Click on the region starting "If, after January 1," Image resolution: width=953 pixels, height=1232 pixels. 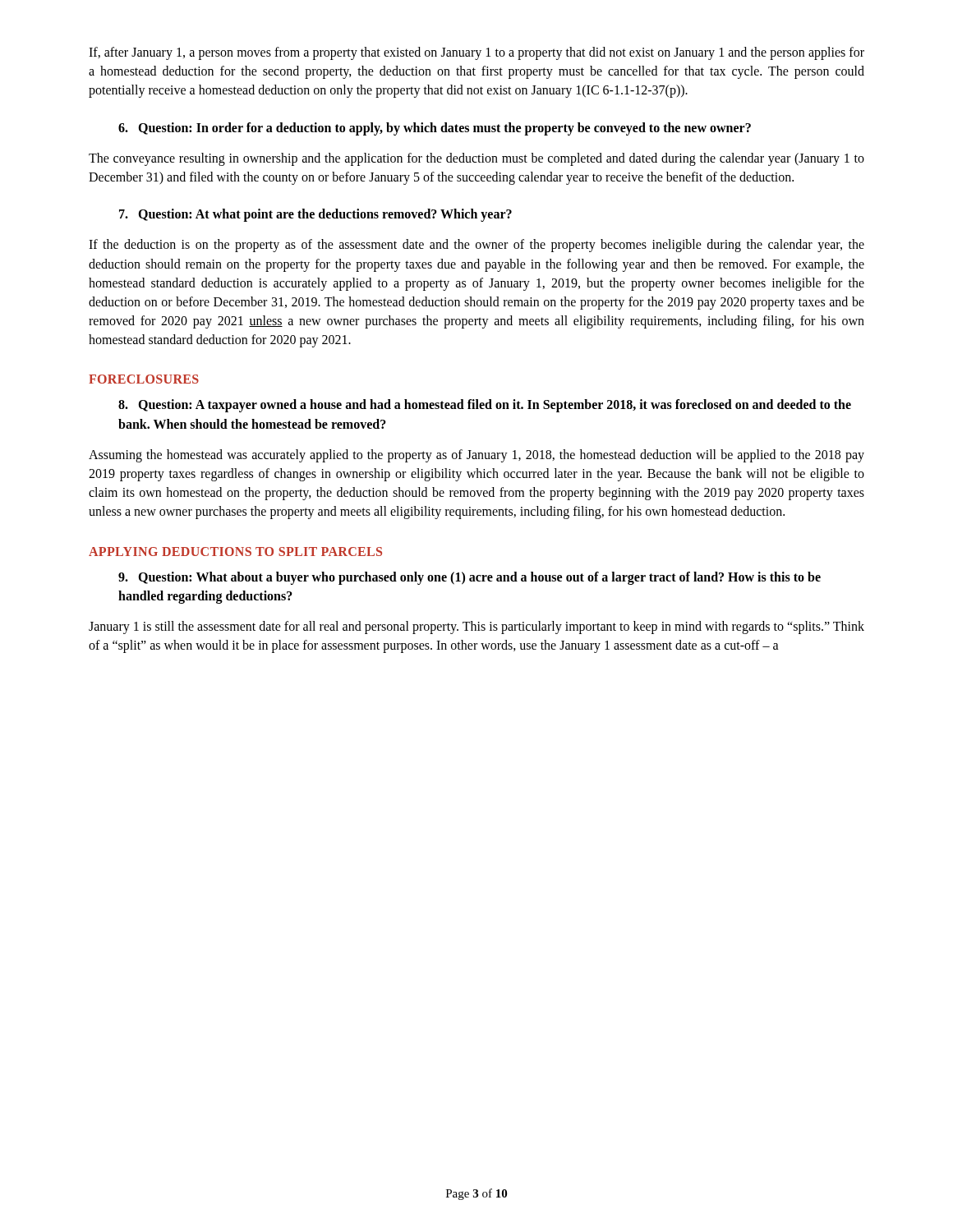(476, 71)
